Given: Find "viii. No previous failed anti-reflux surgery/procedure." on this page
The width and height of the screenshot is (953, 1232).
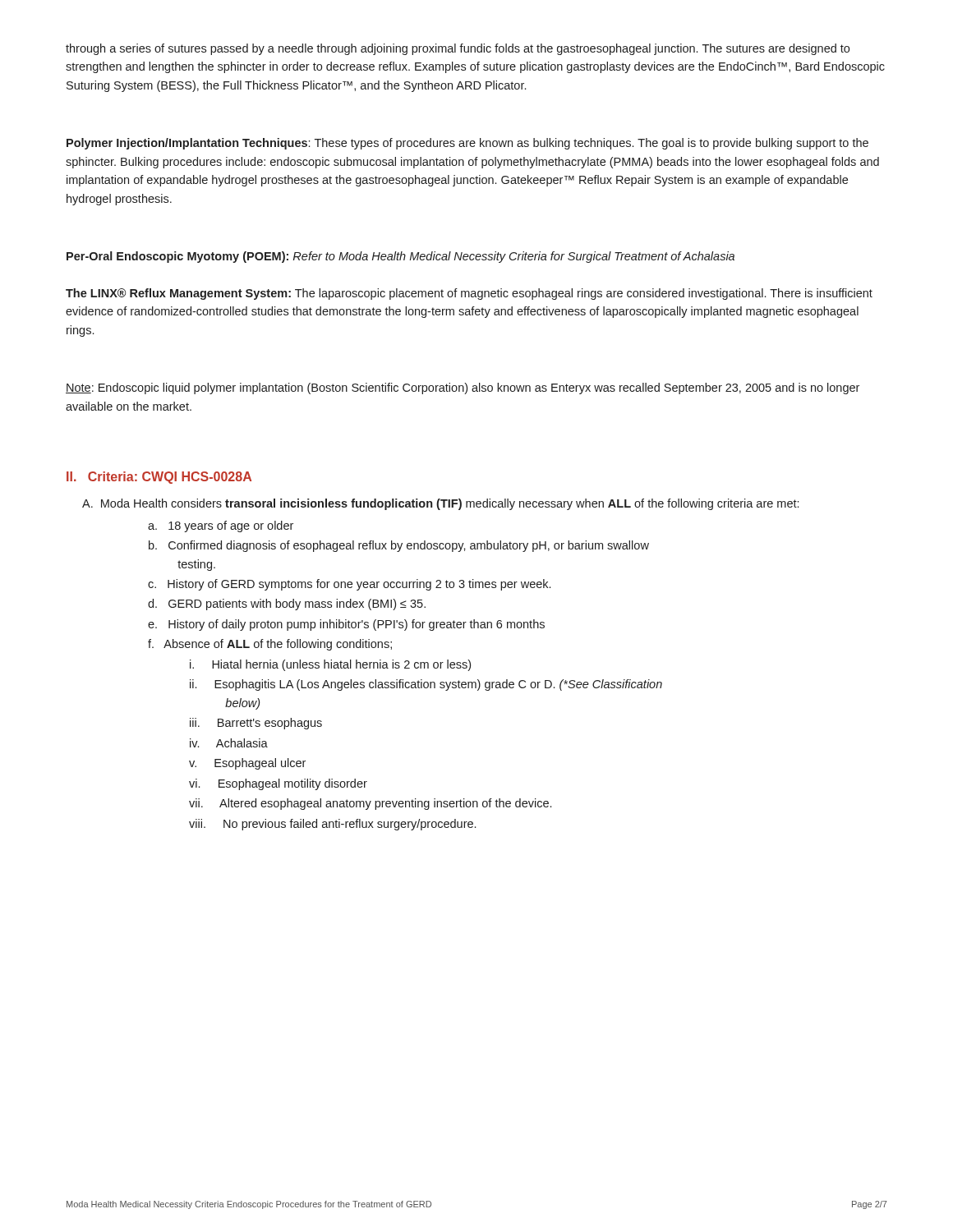Looking at the screenshot, I should [333, 823].
